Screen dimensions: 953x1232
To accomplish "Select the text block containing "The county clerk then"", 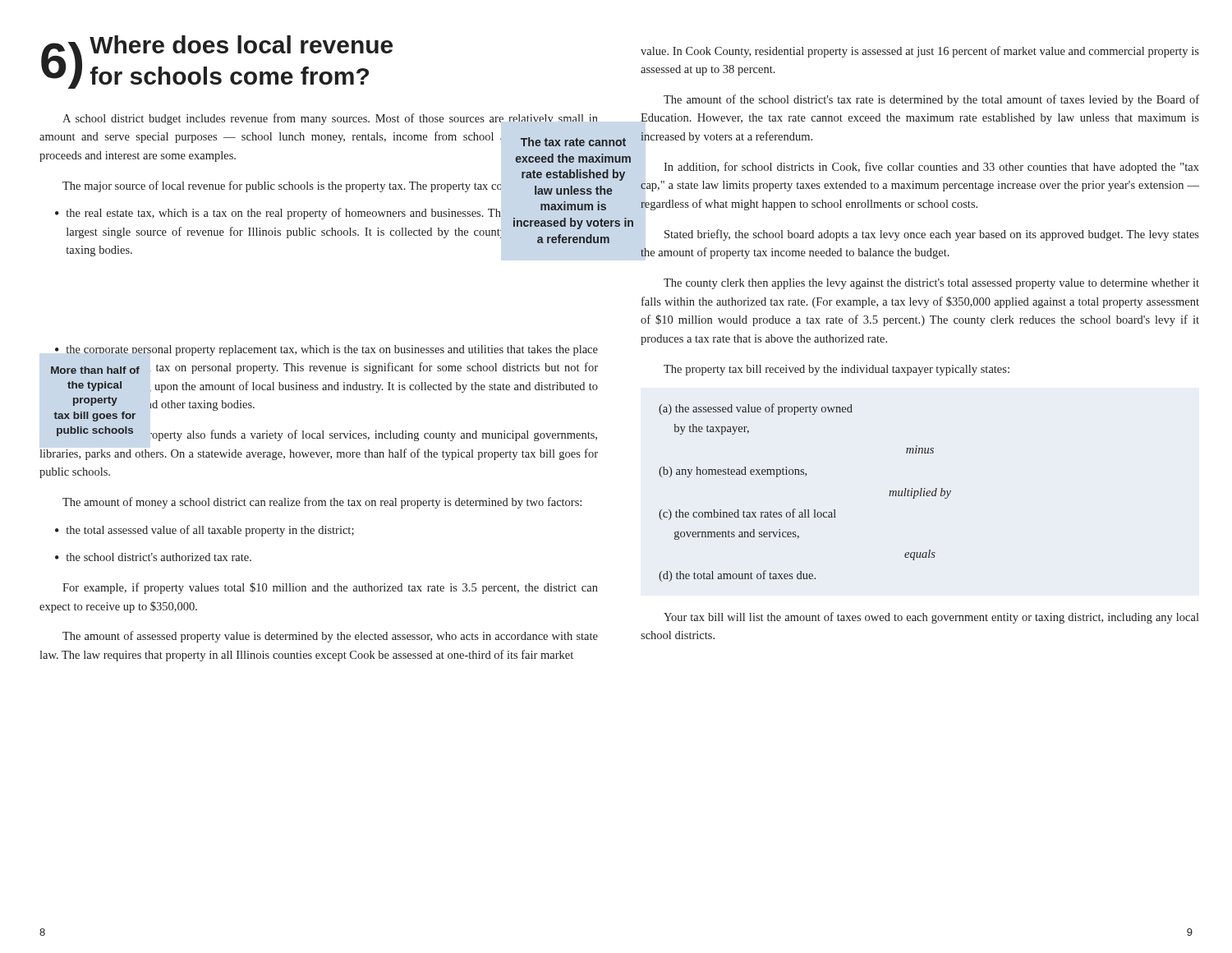I will tap(920, 311).
